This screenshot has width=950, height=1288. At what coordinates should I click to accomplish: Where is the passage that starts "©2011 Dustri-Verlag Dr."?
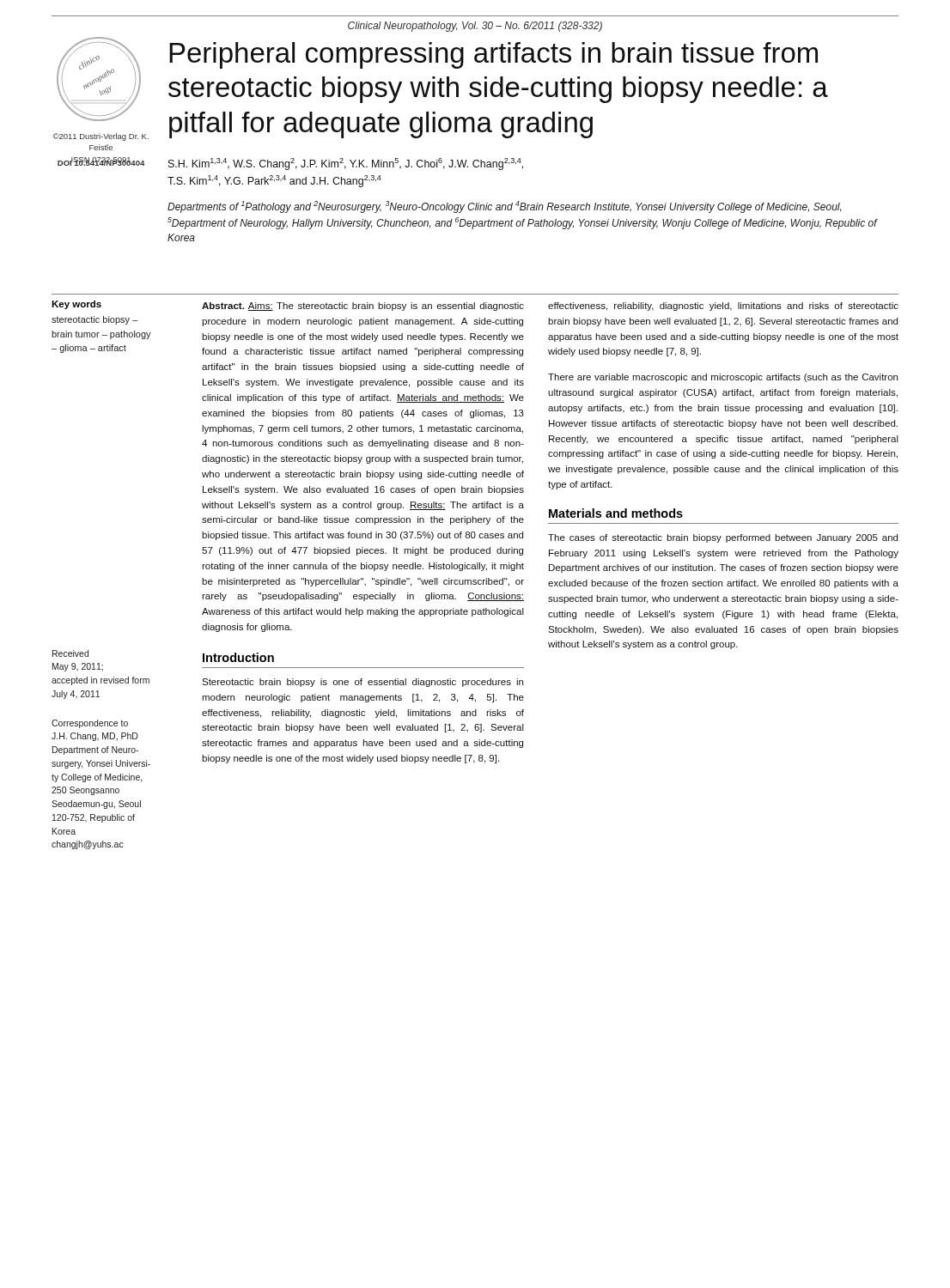(101, 148)
